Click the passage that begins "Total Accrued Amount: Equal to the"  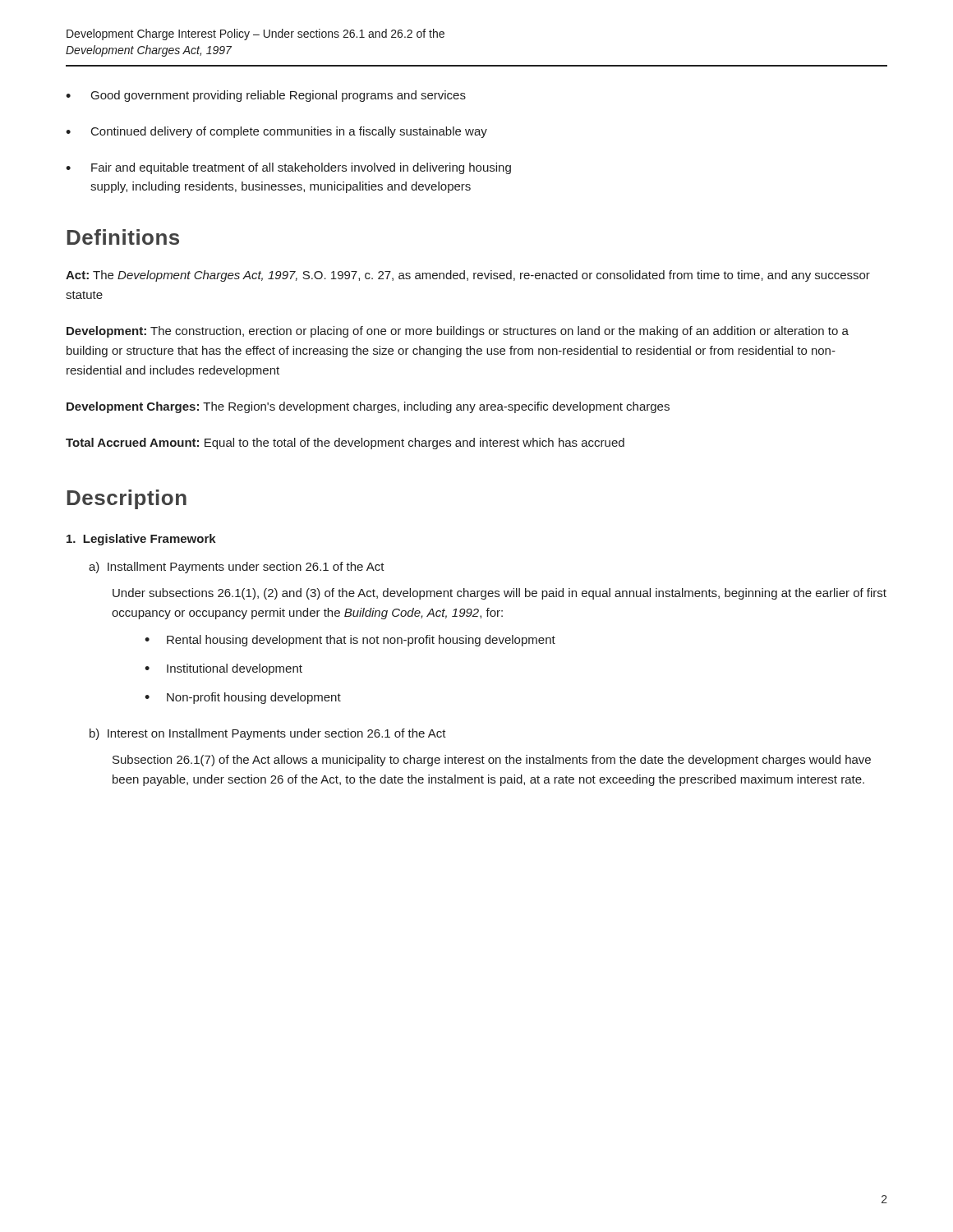[345, 442]
